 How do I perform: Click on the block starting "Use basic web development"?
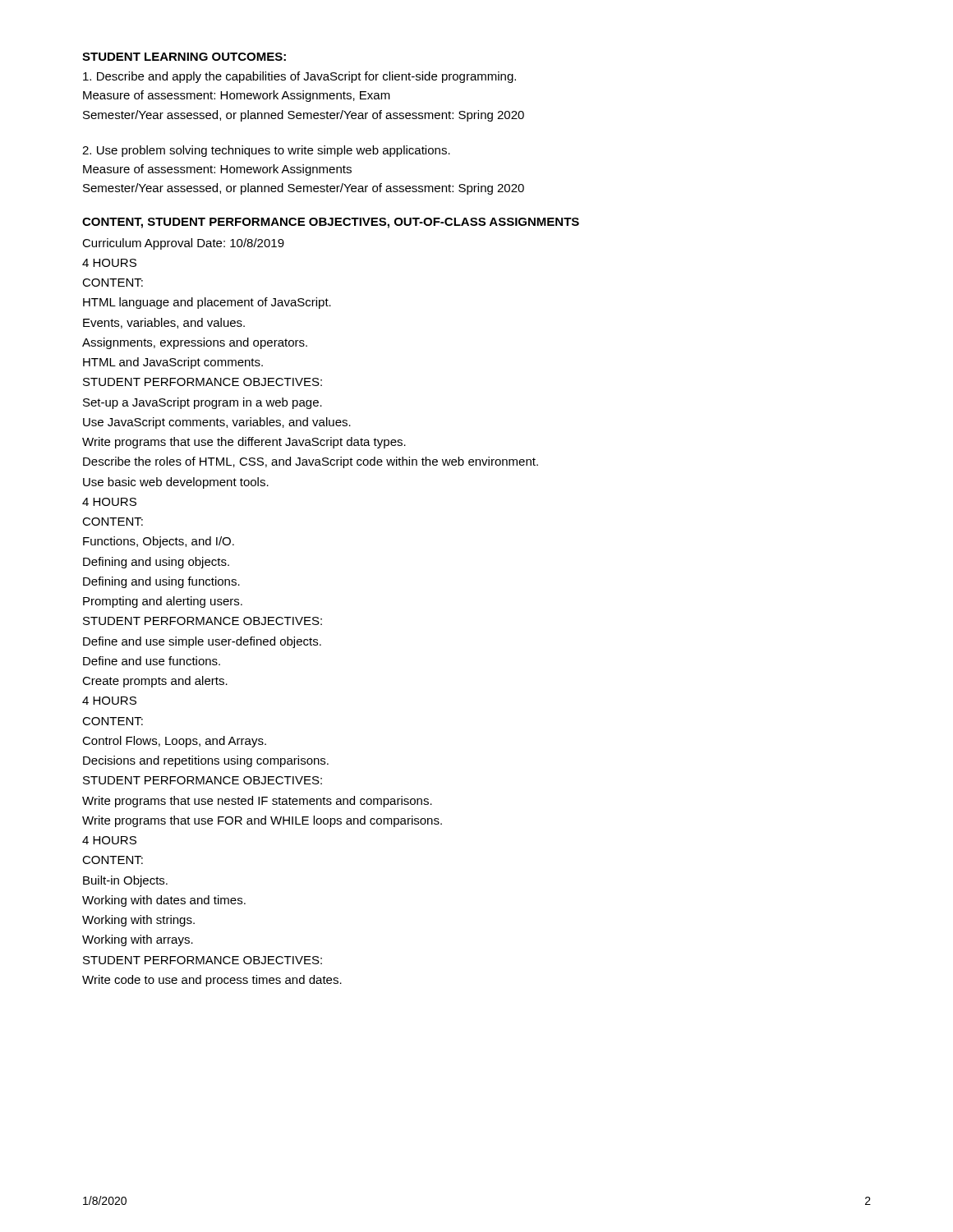pyautogui.click(x=176, y=481)
